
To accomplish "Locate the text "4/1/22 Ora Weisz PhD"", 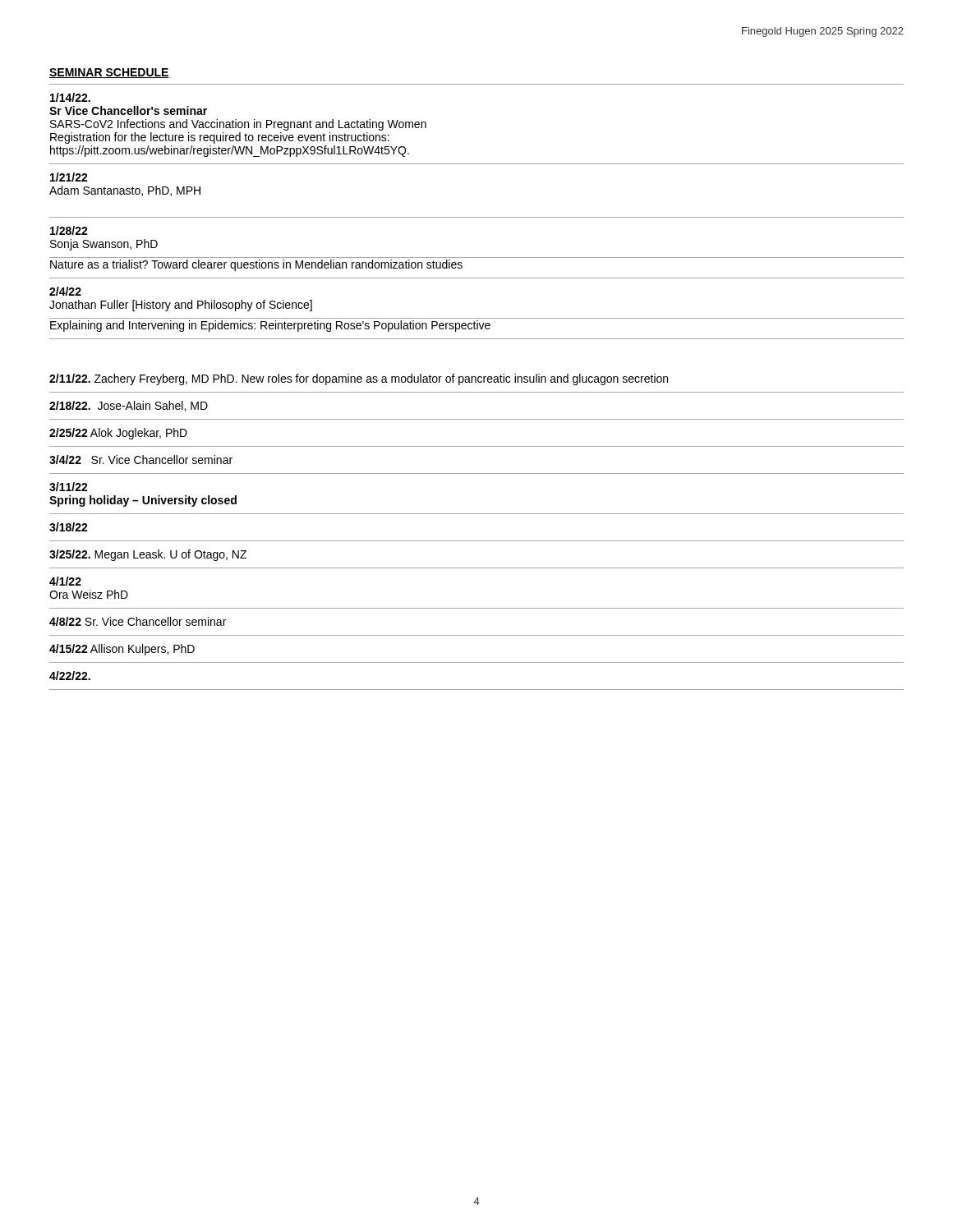I will (x=65, y=581).
